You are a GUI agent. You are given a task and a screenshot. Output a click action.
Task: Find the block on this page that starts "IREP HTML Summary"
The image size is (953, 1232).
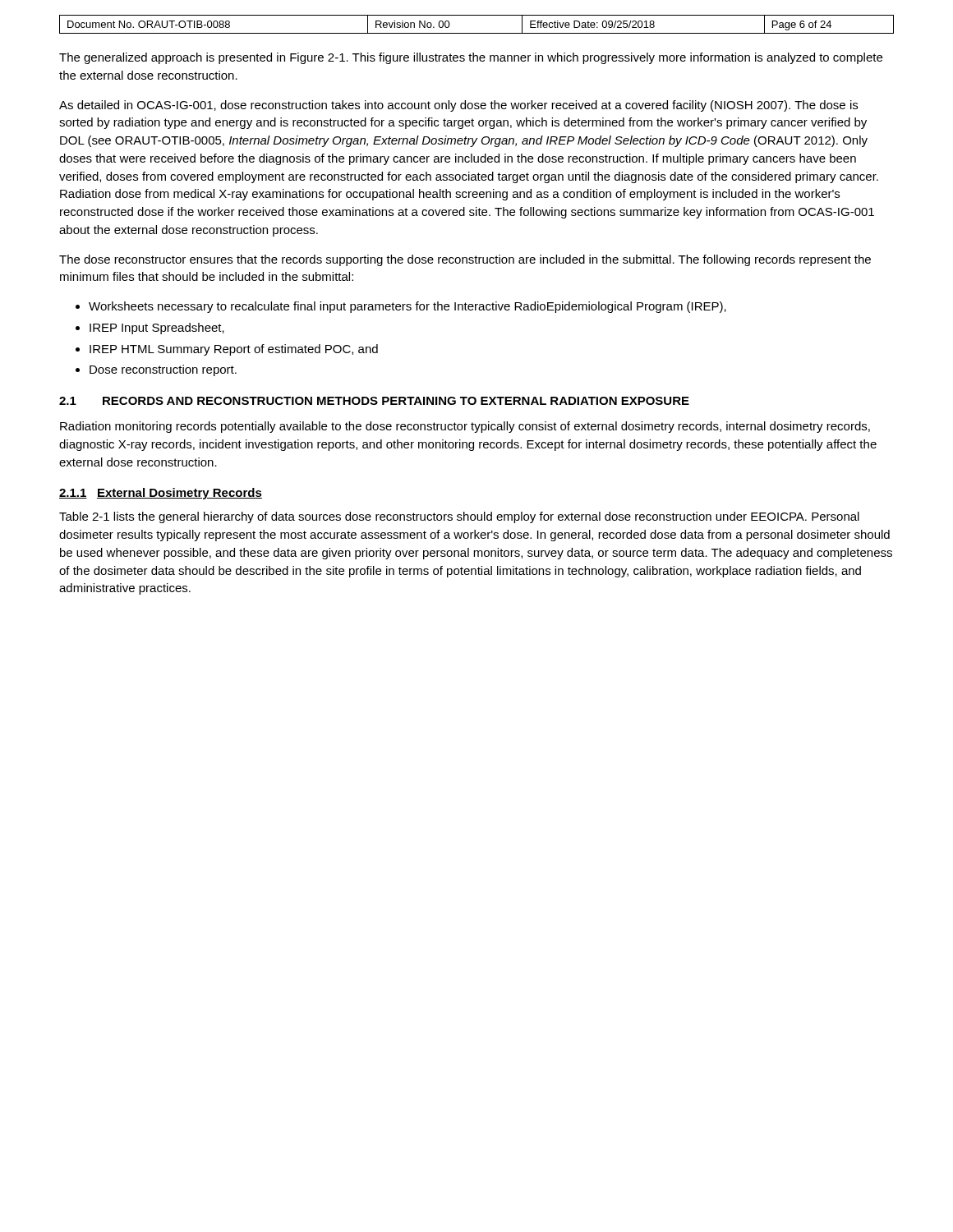(234, 348)
